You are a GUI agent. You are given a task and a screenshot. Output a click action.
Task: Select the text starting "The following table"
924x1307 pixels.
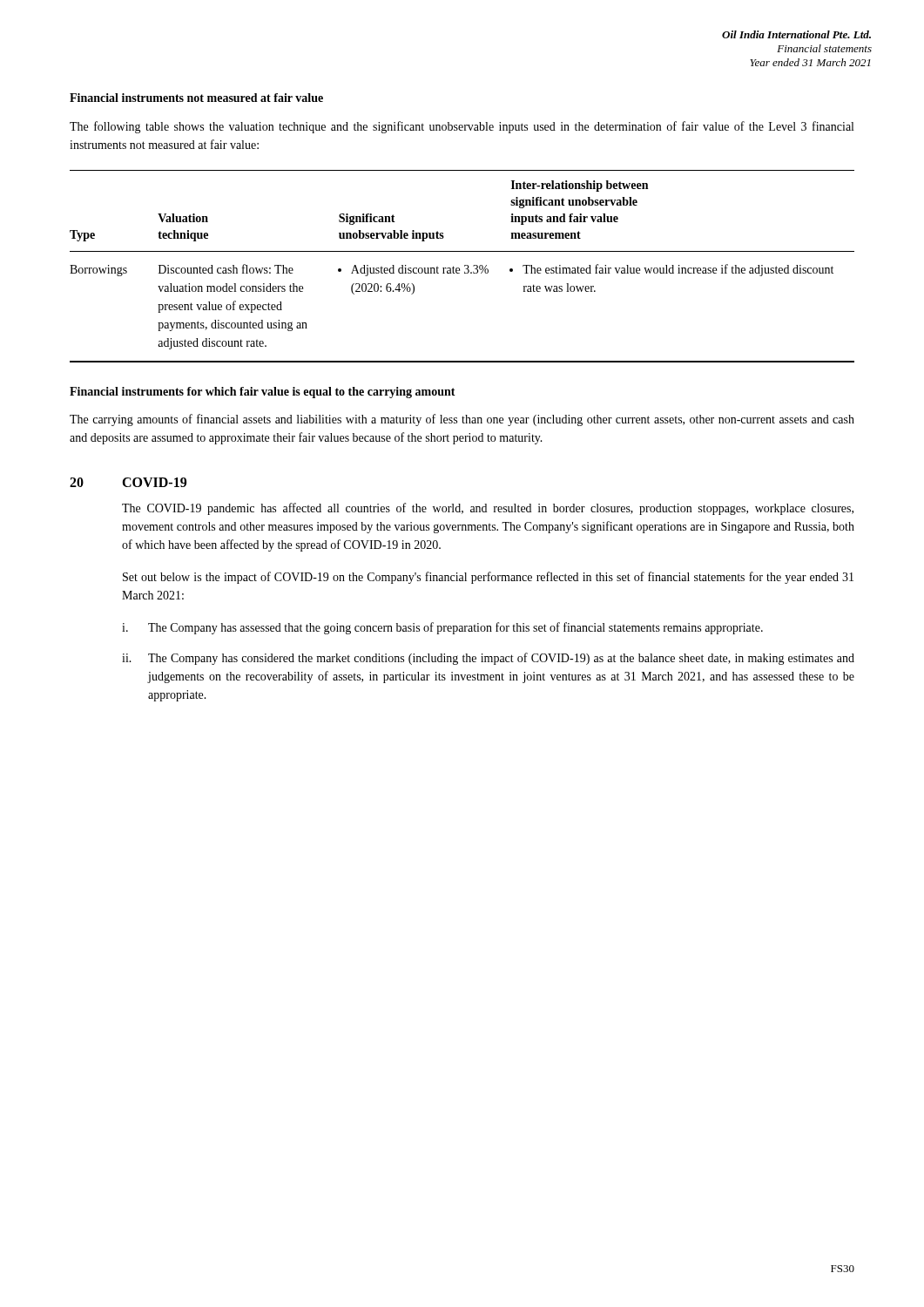(462, 136)
